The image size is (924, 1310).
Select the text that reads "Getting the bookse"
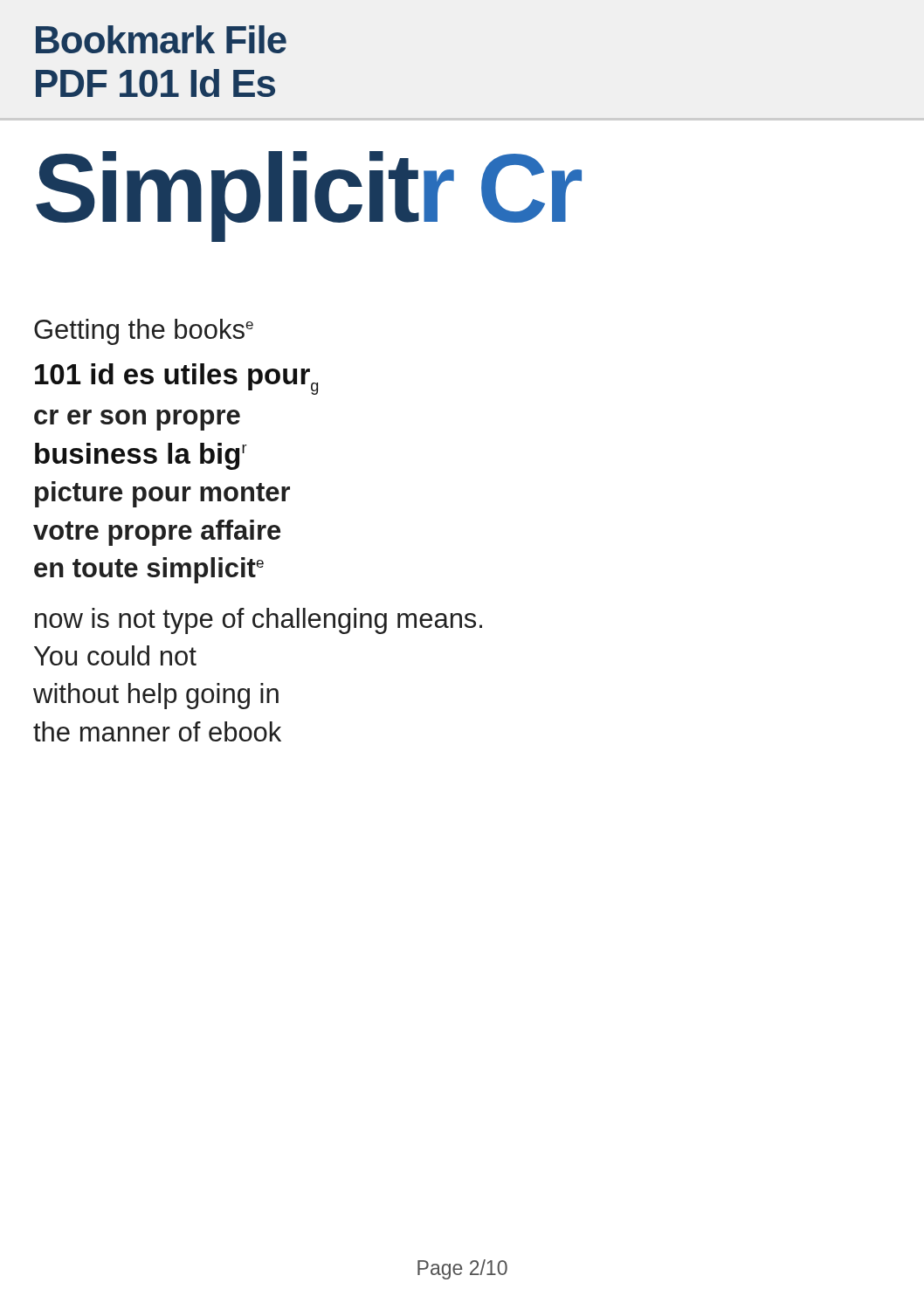[143, 330]
